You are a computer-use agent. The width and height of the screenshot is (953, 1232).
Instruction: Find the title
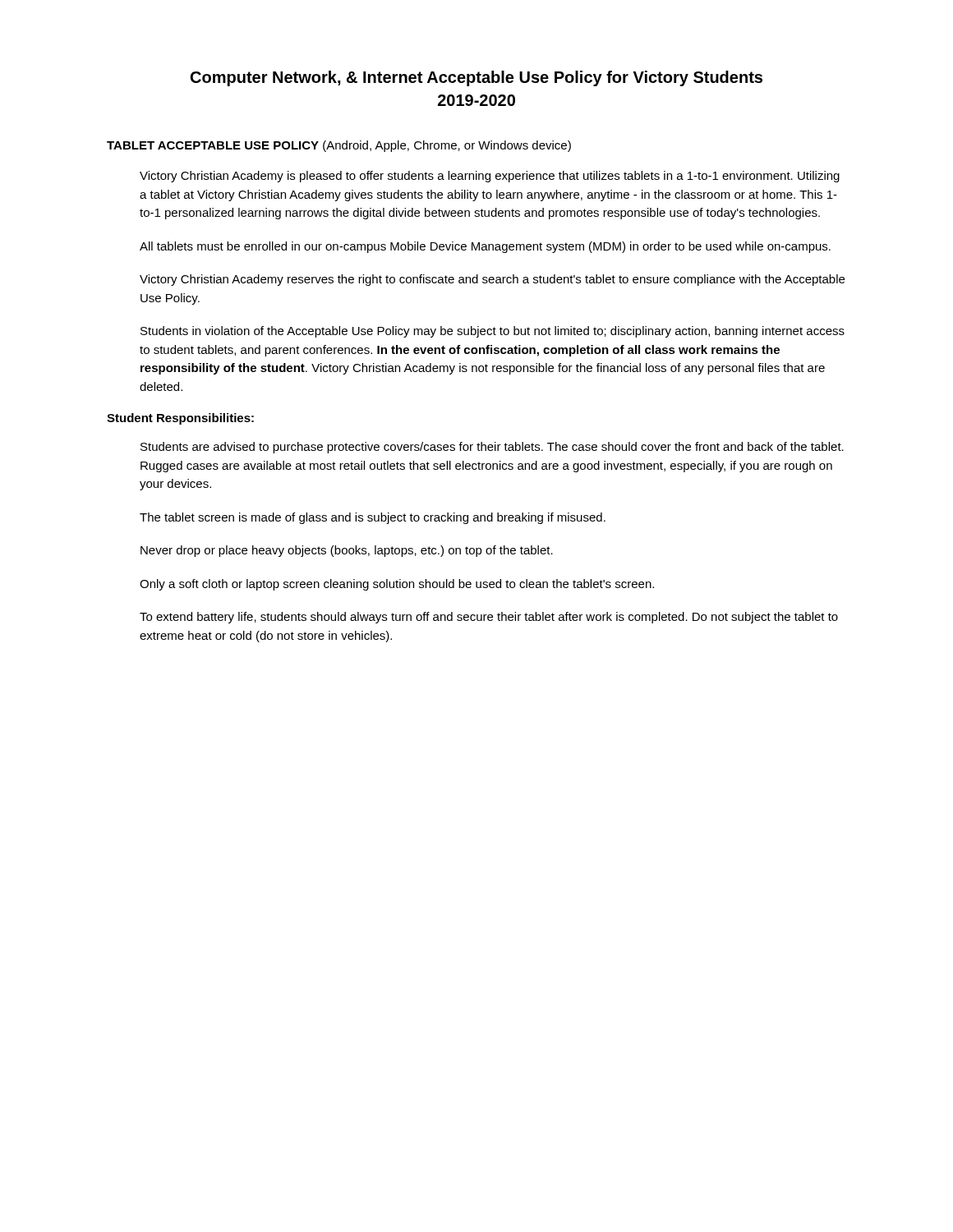click(476, 89)
